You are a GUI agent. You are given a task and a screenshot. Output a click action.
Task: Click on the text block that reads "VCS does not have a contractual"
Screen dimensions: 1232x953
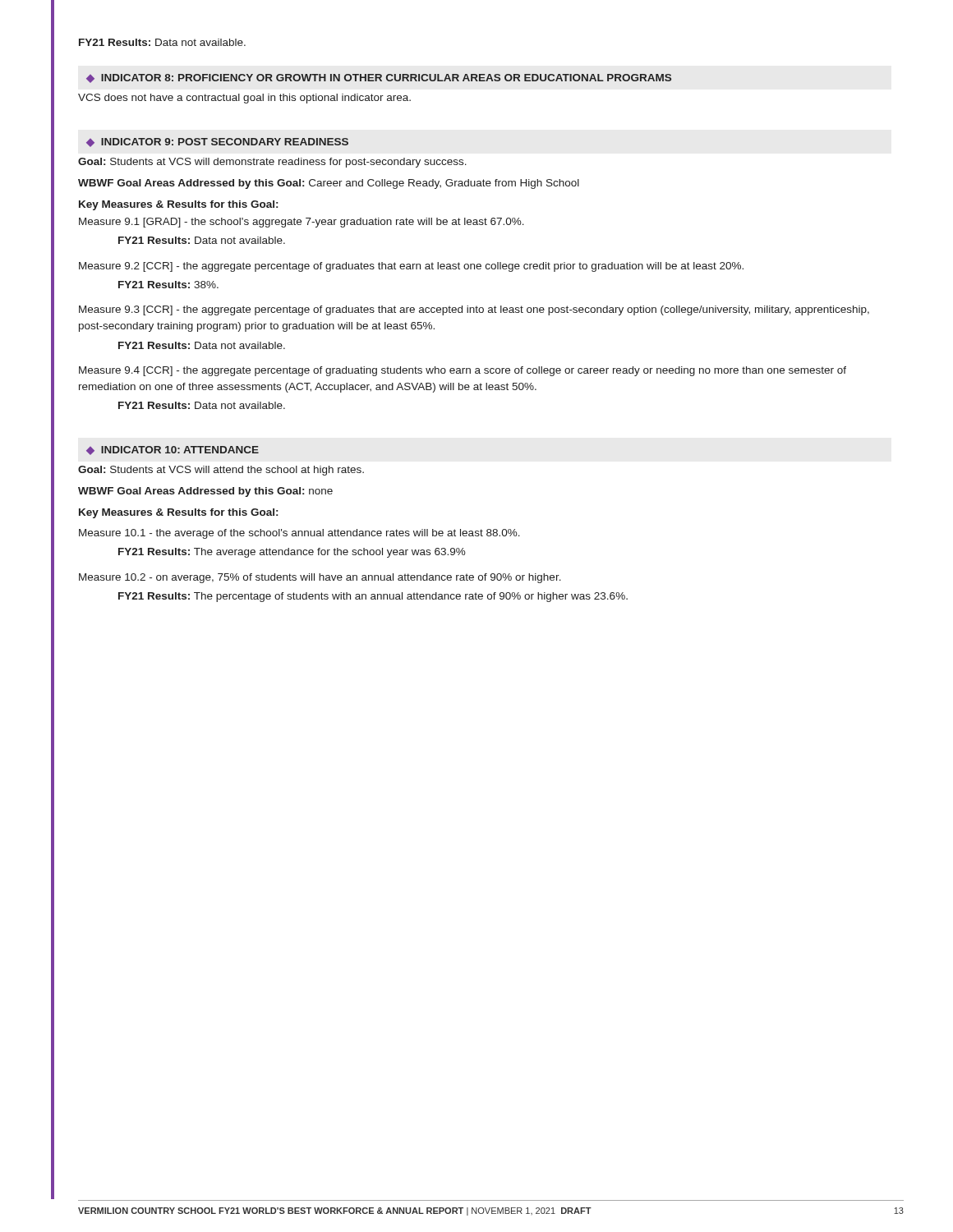tap(245, 98)
